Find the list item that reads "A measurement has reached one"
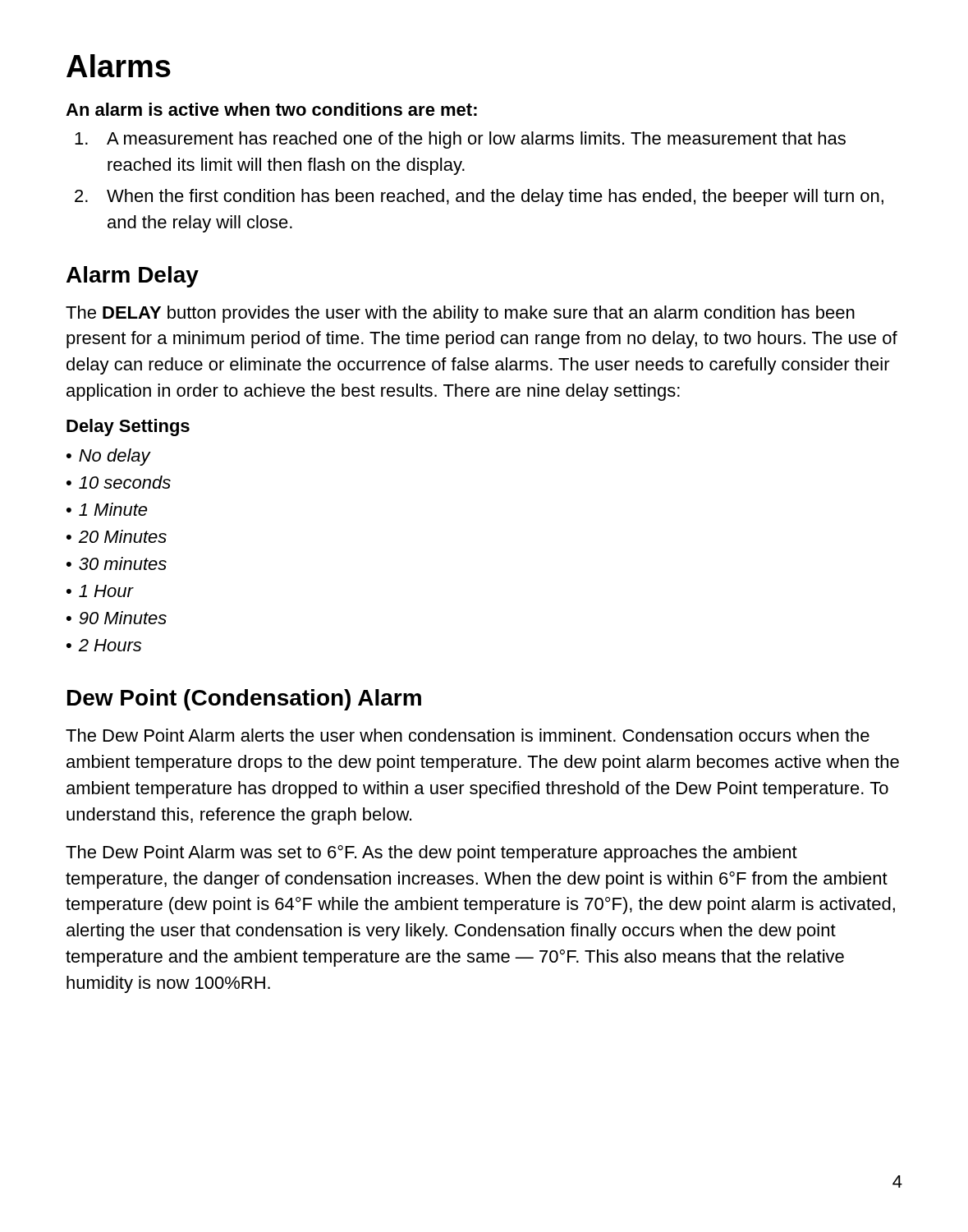The height and width of the screenshot is (1232, 968). [460, 150]
